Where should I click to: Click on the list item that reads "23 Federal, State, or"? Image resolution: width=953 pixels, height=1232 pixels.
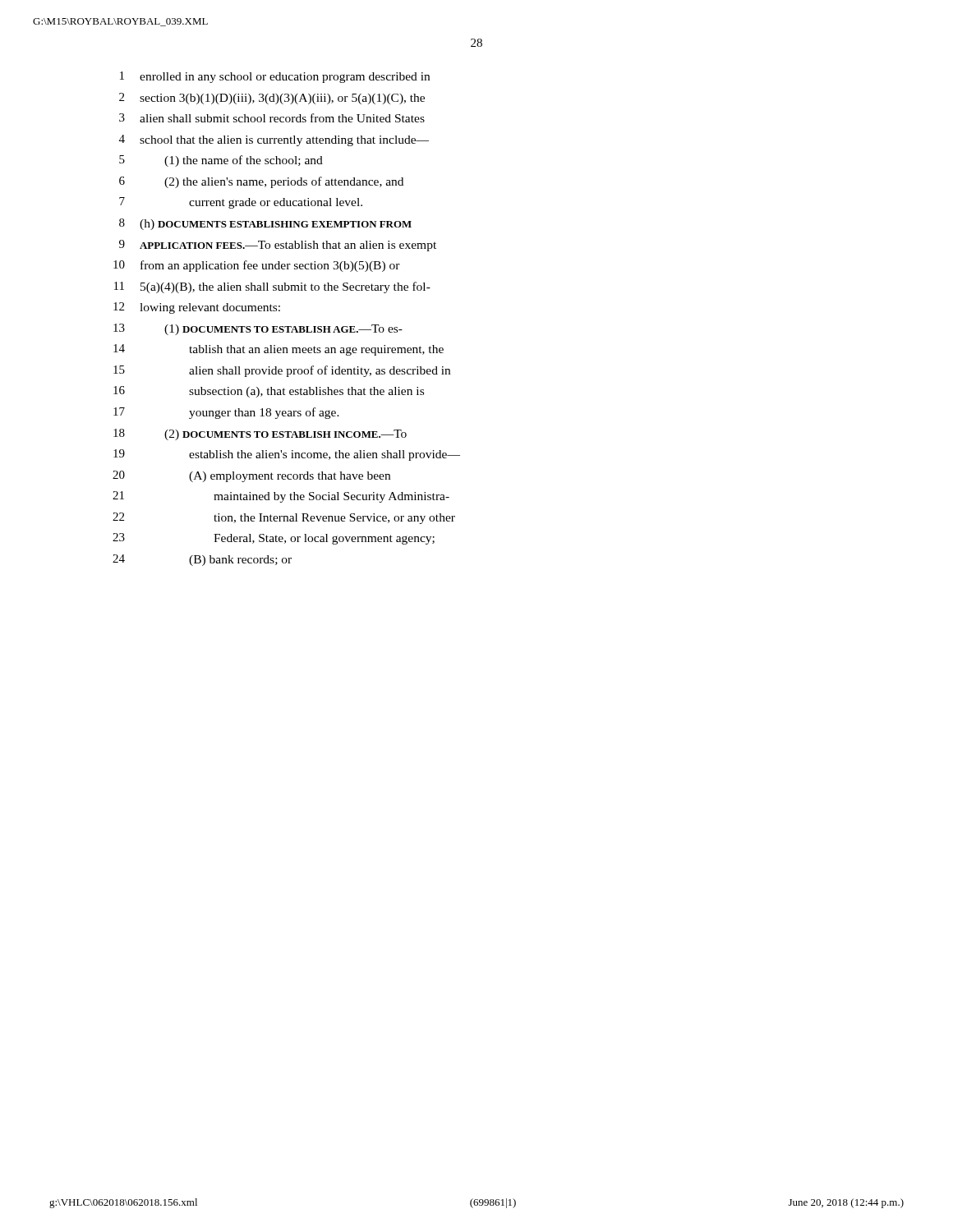(274, 539)
